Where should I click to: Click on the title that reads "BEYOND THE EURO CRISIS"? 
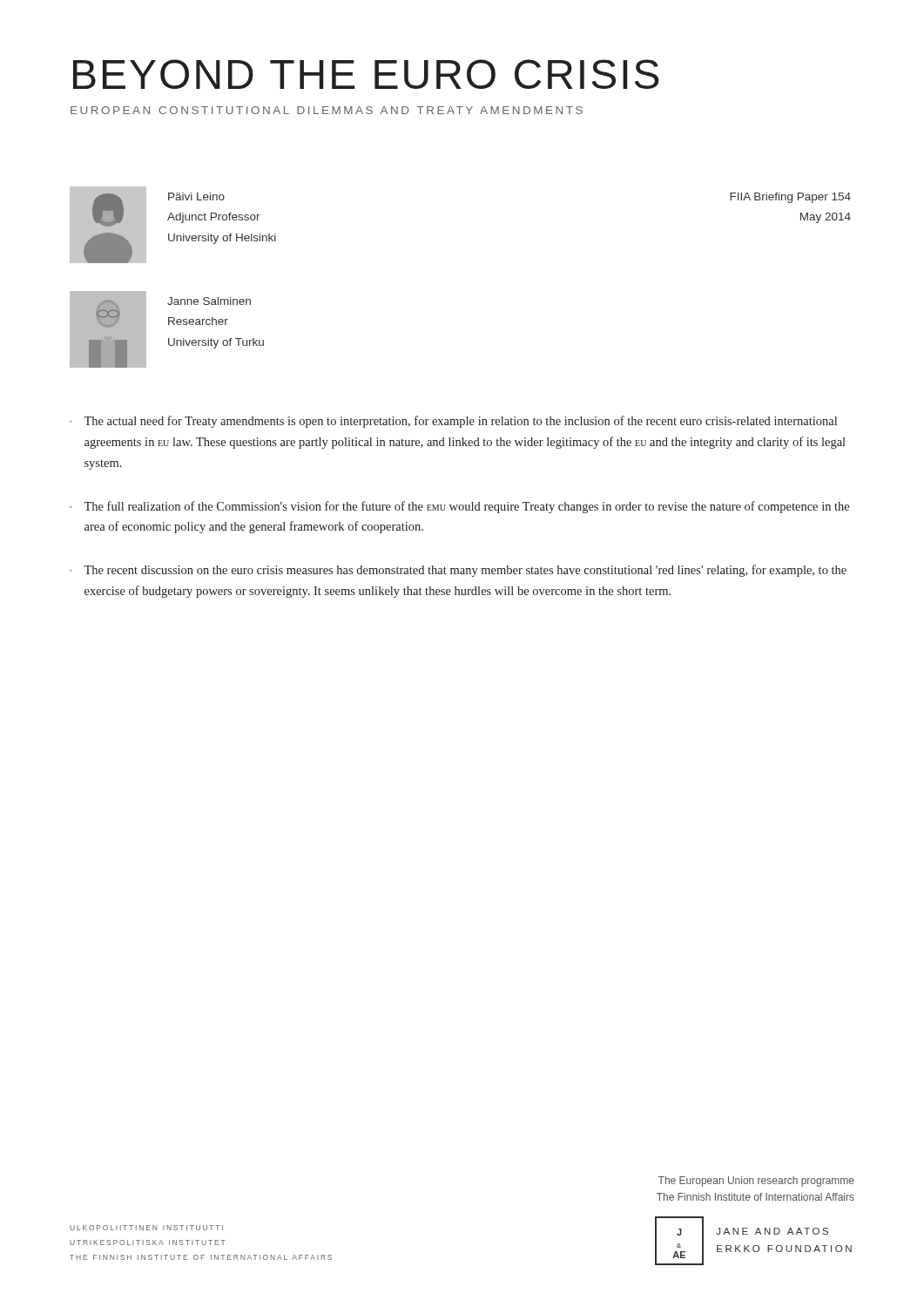[366, 75]
